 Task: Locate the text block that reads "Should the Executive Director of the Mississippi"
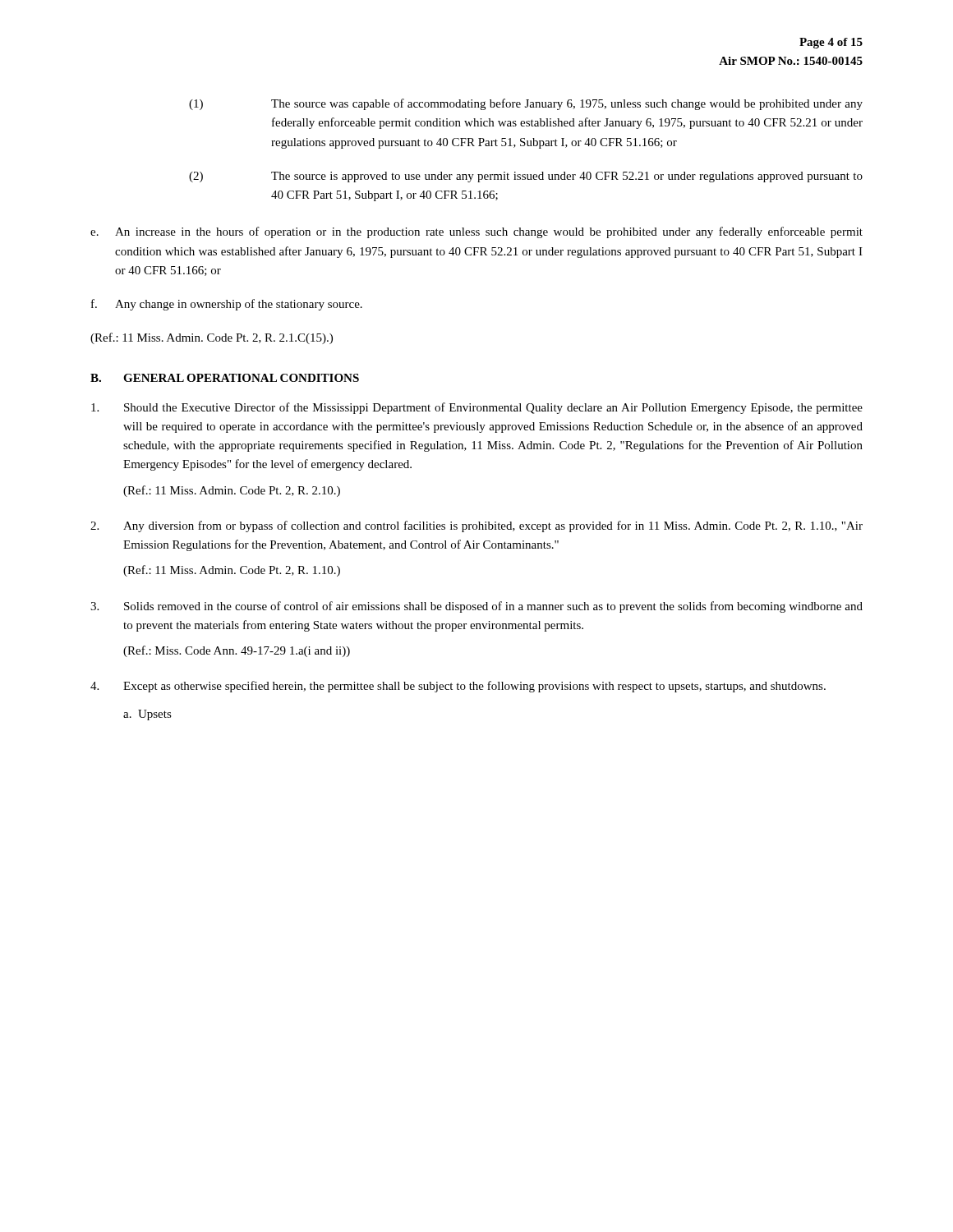(x=476, y=436)
